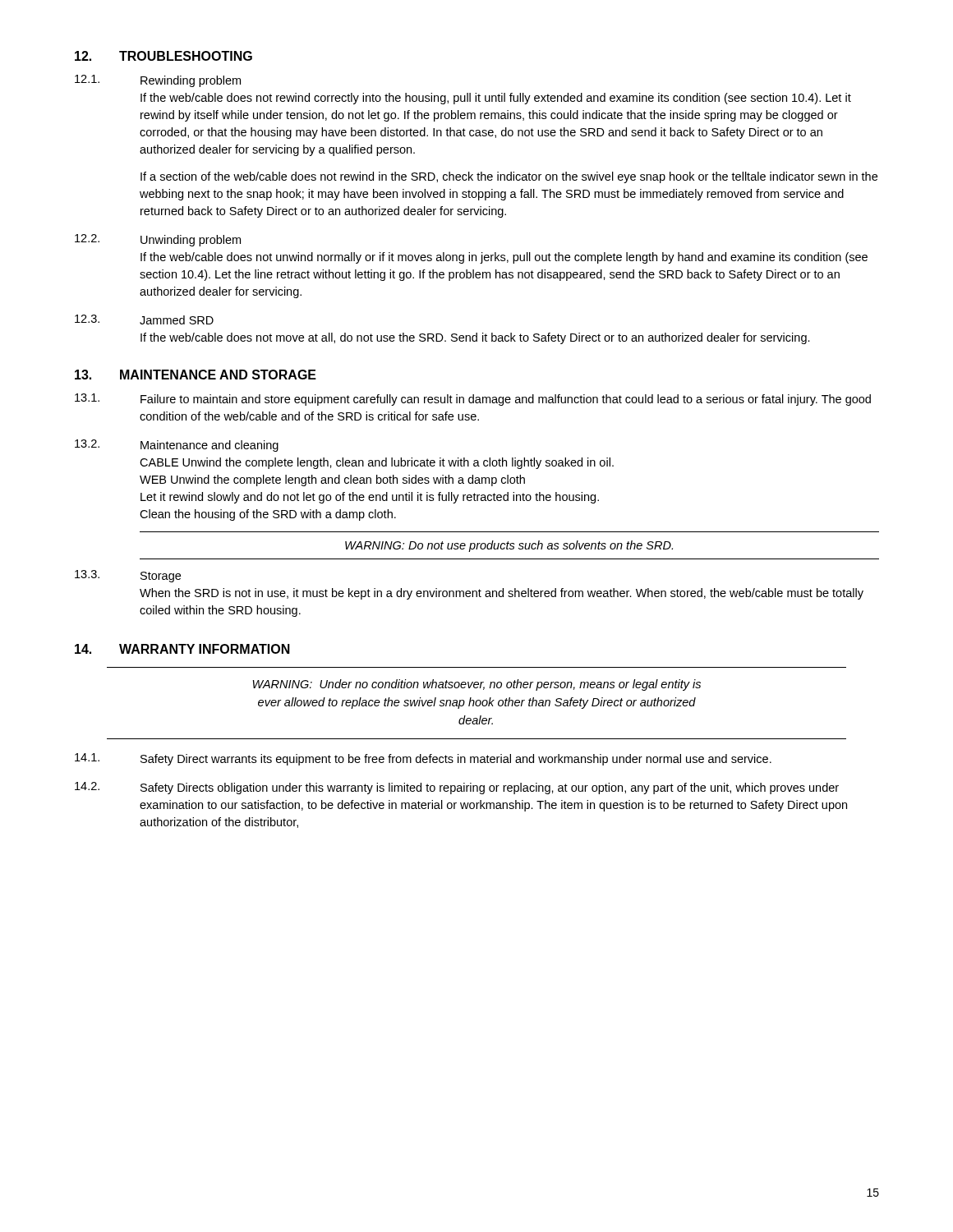The width and height of the screenshot is (953, 1232).
Task: Find the list item that says "12.1. Rewinding problem If the web/cable does not"
Action: click(x=476, y=115)
